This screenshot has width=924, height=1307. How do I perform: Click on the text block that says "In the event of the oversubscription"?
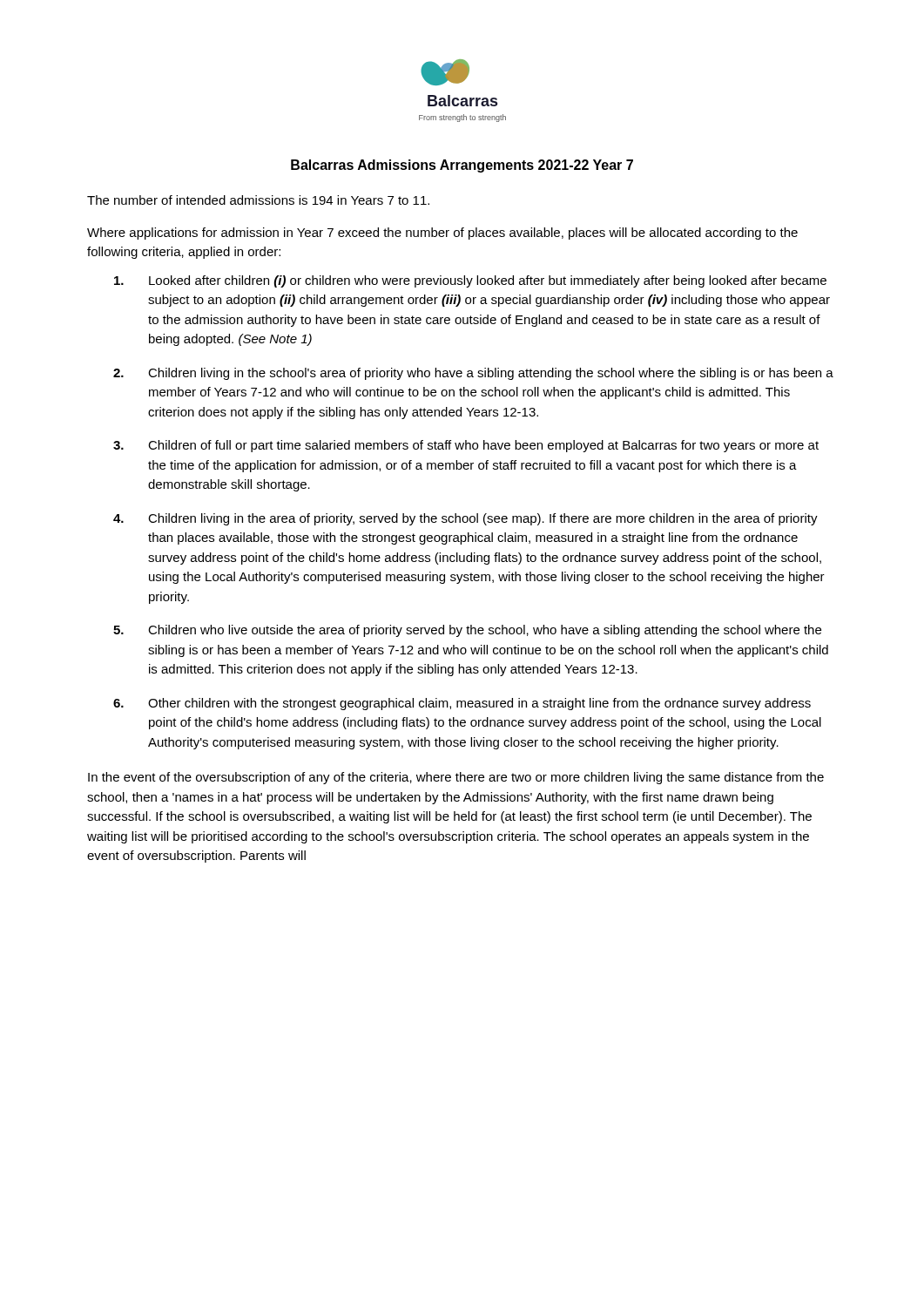pyautogui.click(x=456, y=816)
